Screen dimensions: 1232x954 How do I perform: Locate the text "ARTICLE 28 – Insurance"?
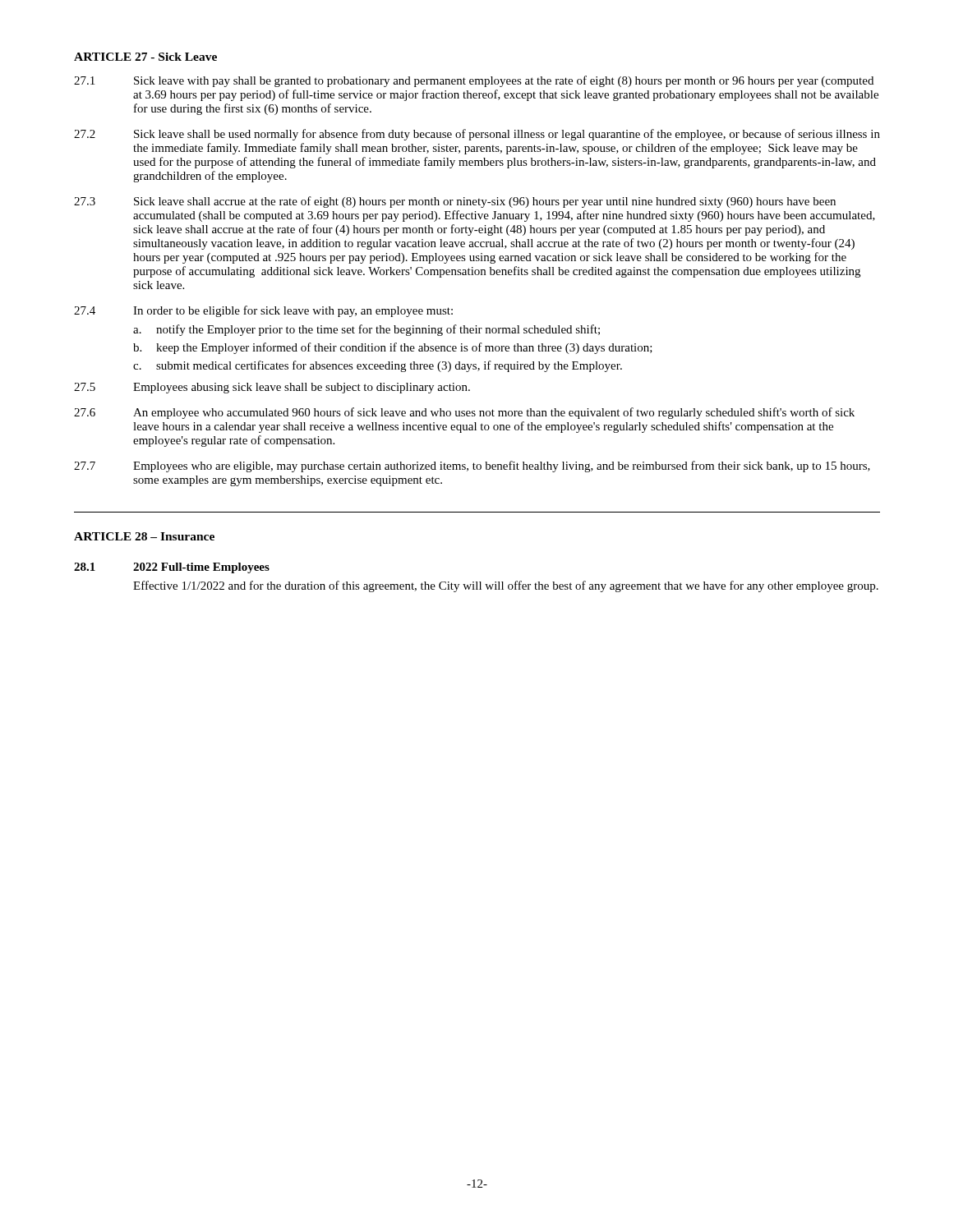[x=144, y=536]
